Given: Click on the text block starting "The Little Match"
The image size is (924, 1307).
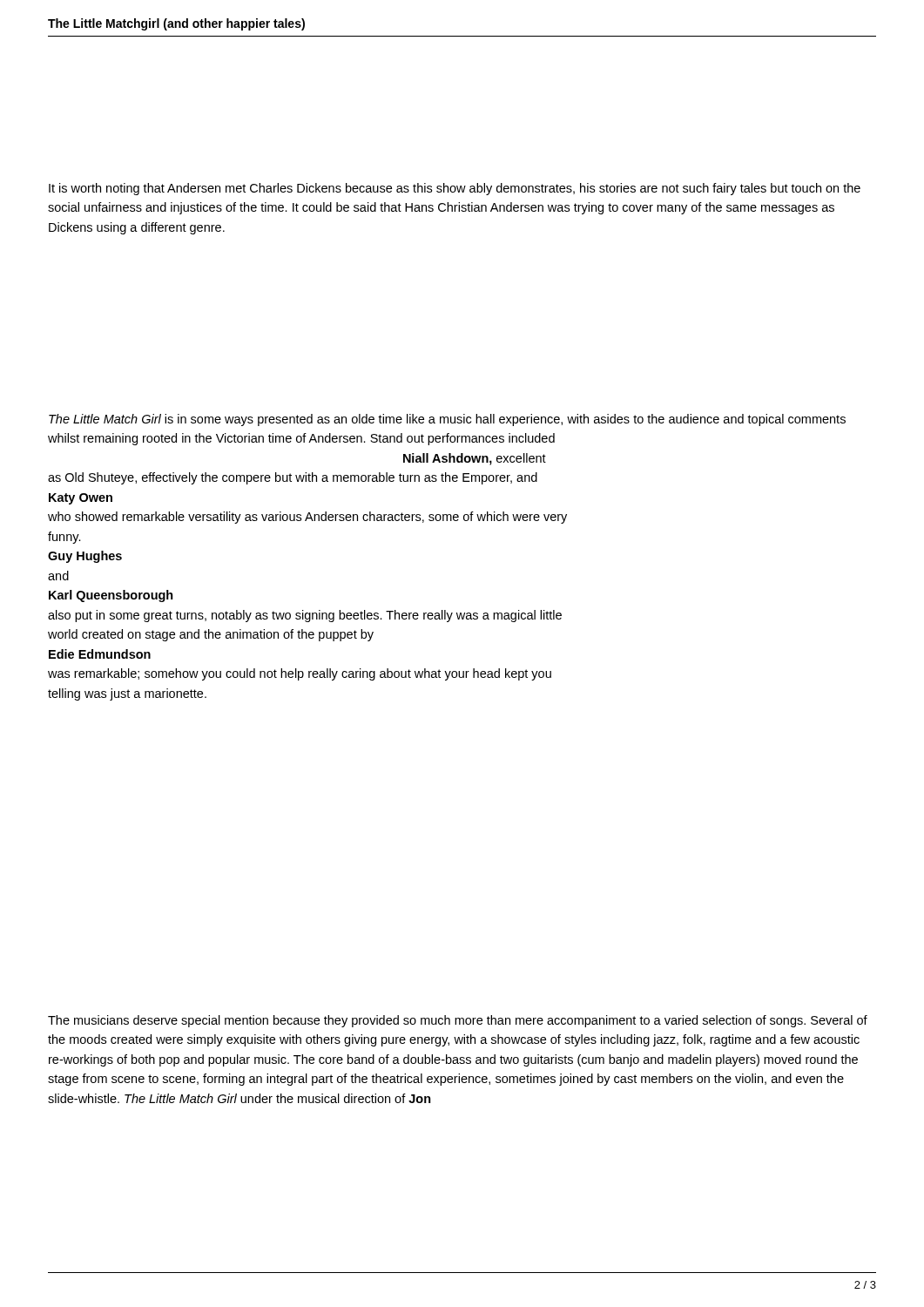Looking at the screenshot, I should (447, 420).
